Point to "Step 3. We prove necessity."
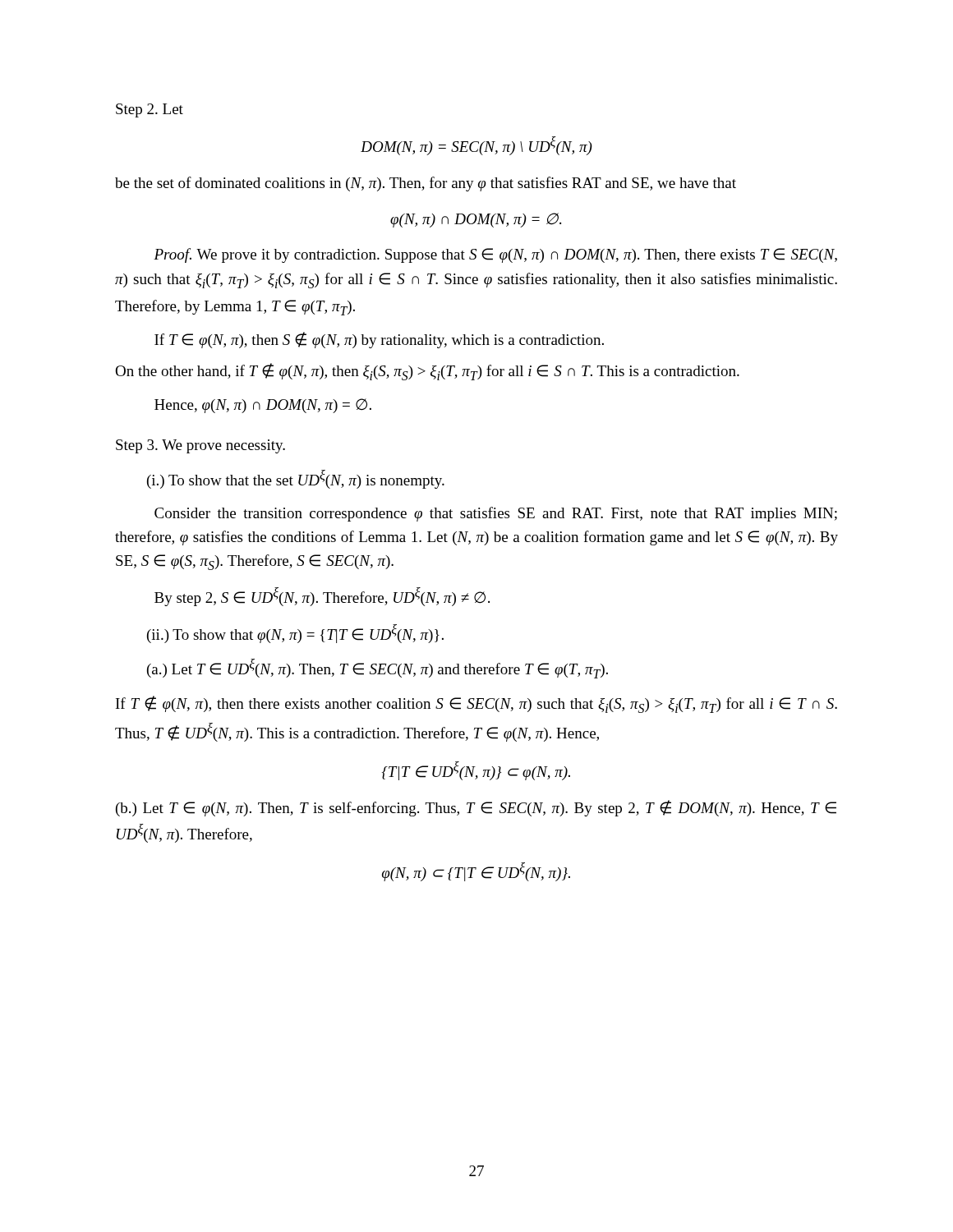The image size is (953, 1232). 200,445
